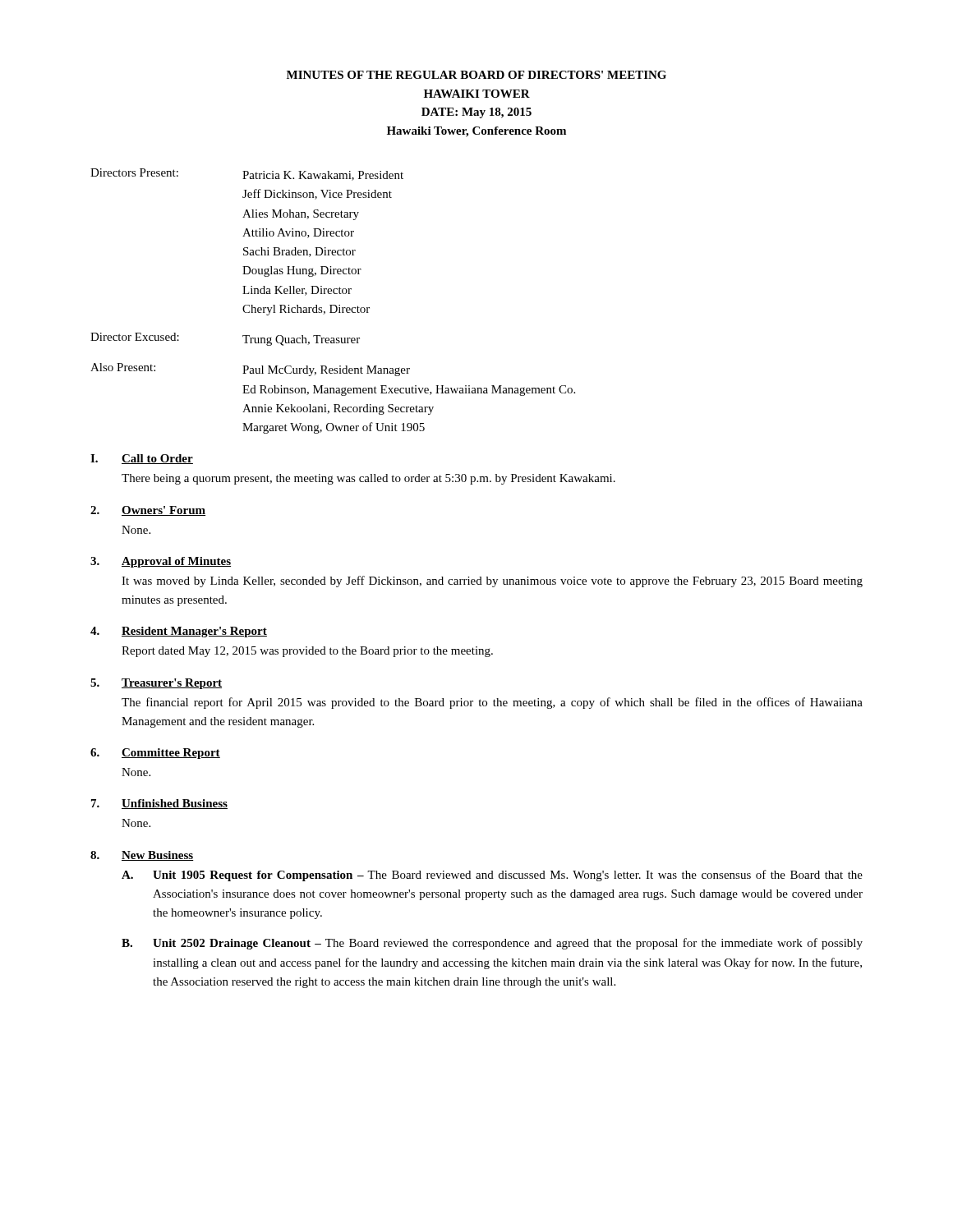
Task: Point to the text starting "Also Present: Paul McCurdy, Resident Manager"
Action: coord(333,399)
